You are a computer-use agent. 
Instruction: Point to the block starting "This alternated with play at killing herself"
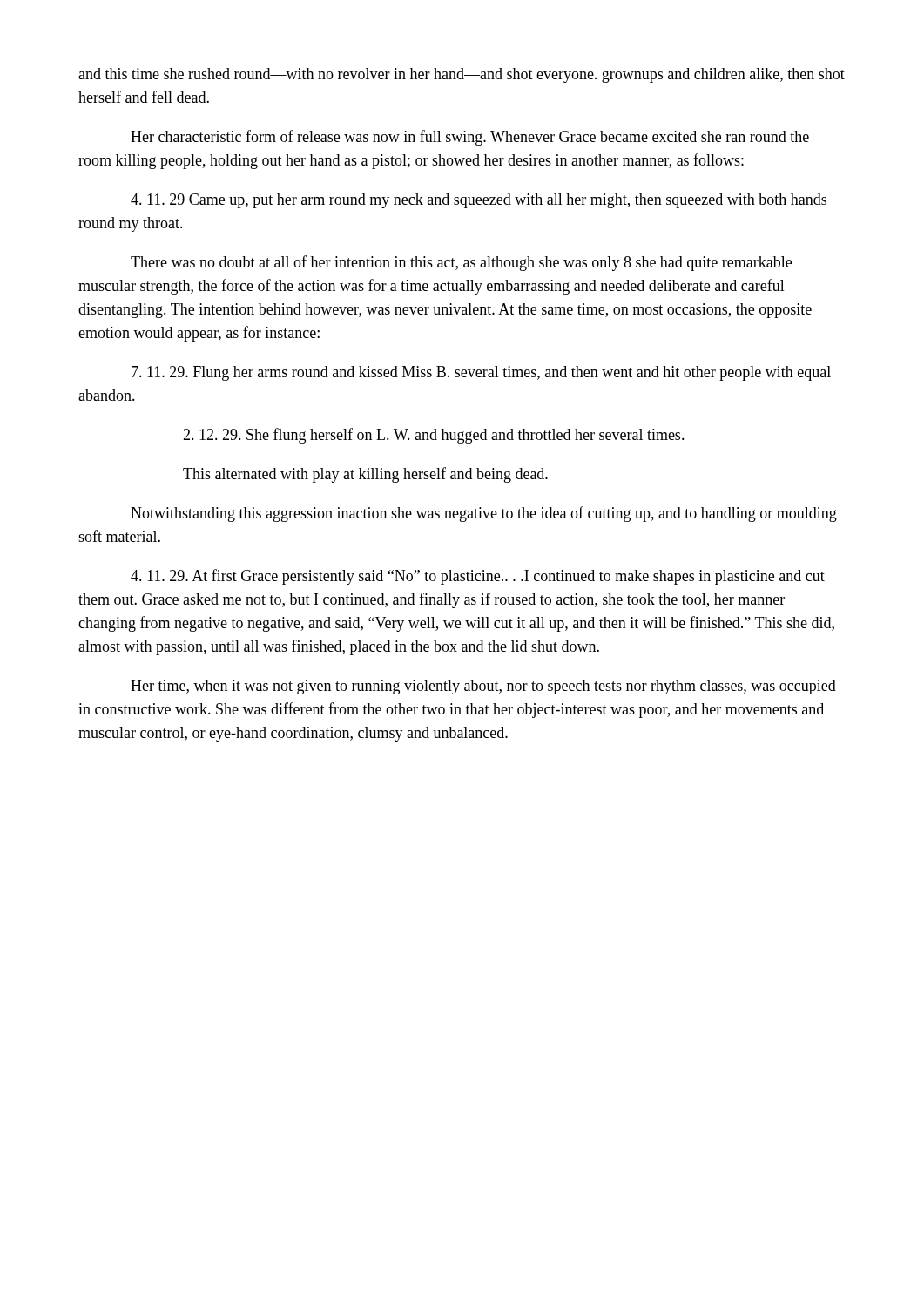[514, 474]
